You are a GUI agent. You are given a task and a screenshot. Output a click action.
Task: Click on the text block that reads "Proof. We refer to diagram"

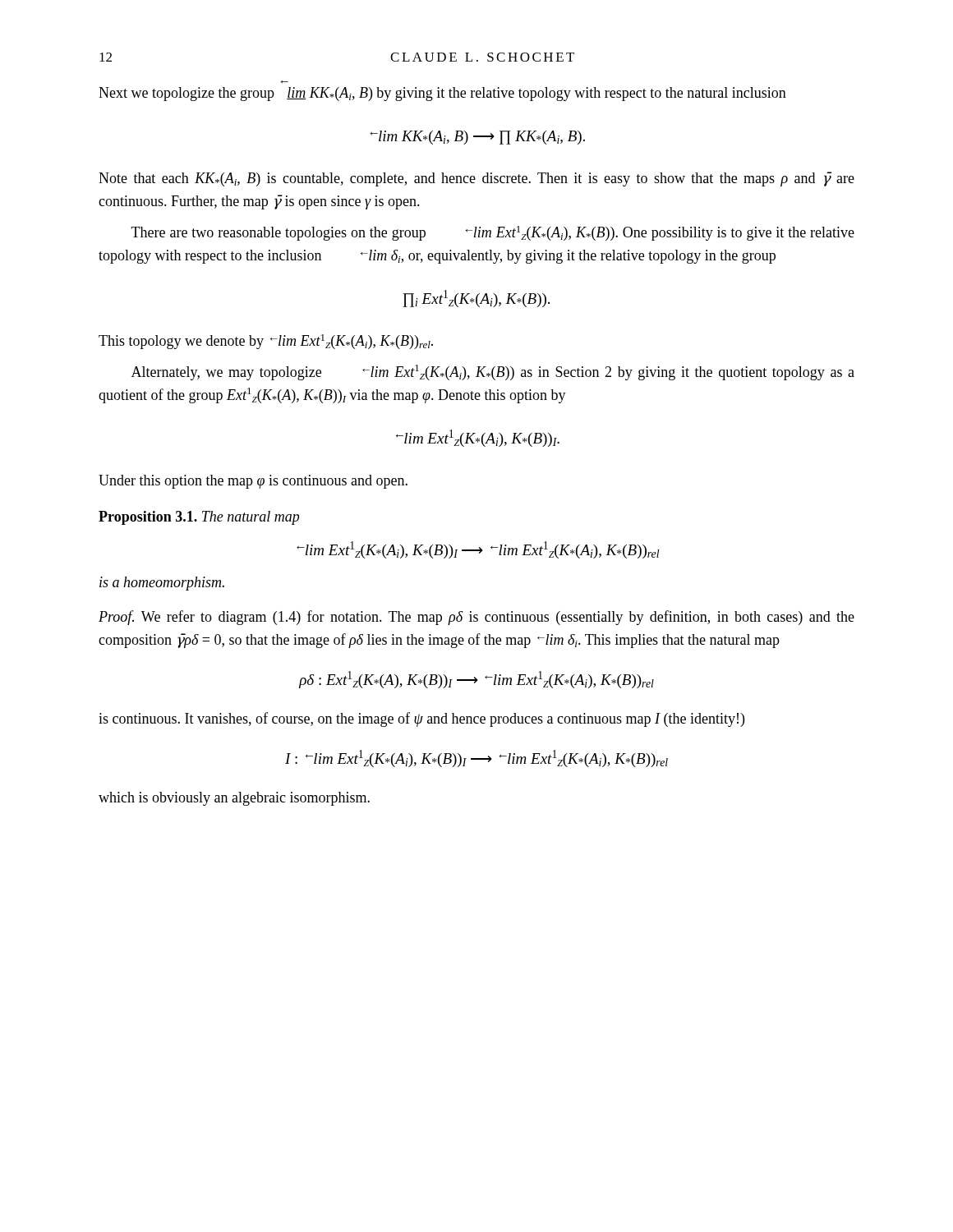(x=476, y=629)
